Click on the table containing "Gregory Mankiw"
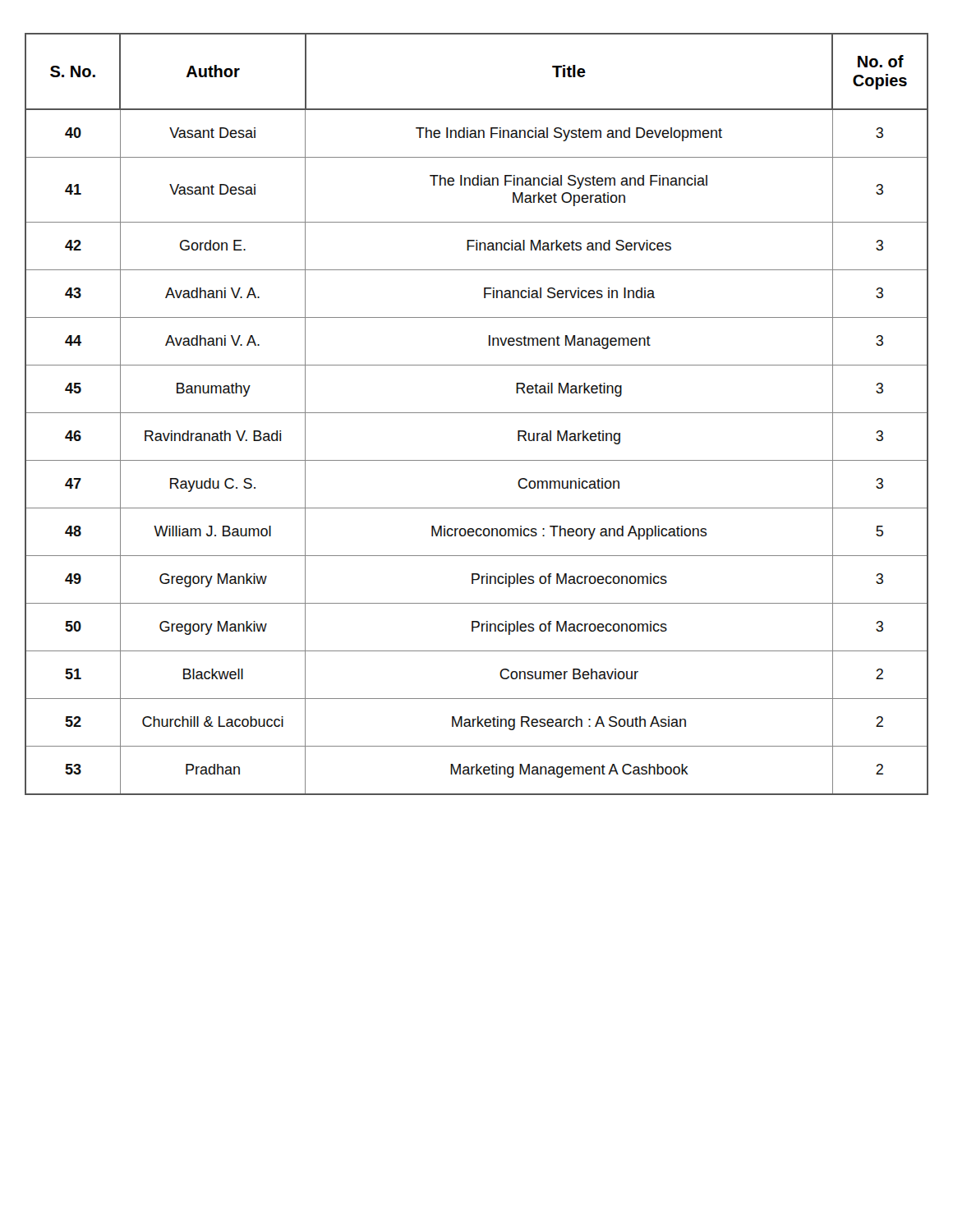The image size is (953, 1232). tap(476, 414)
